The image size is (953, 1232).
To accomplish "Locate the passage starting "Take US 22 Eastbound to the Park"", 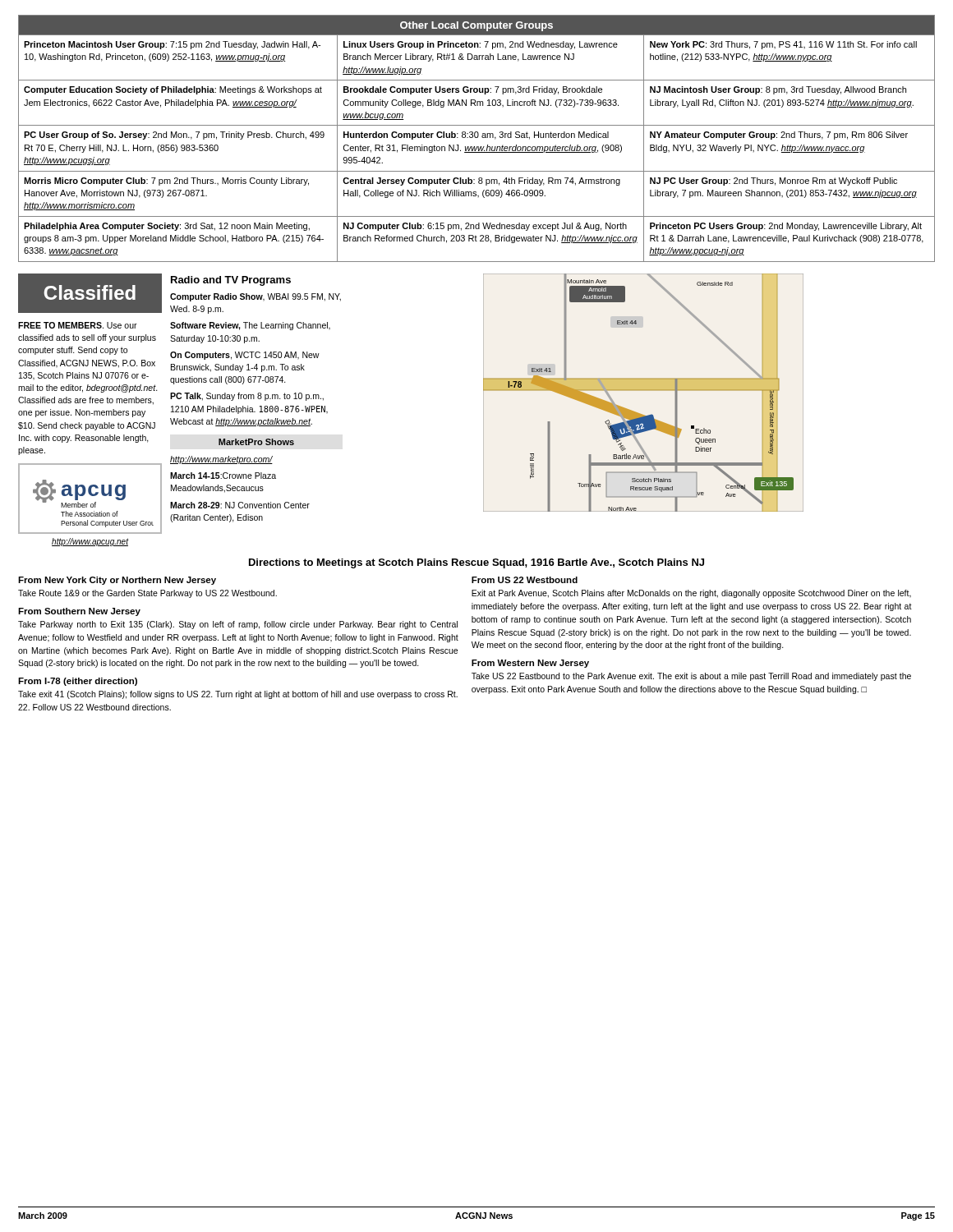I will coord(691,682).
